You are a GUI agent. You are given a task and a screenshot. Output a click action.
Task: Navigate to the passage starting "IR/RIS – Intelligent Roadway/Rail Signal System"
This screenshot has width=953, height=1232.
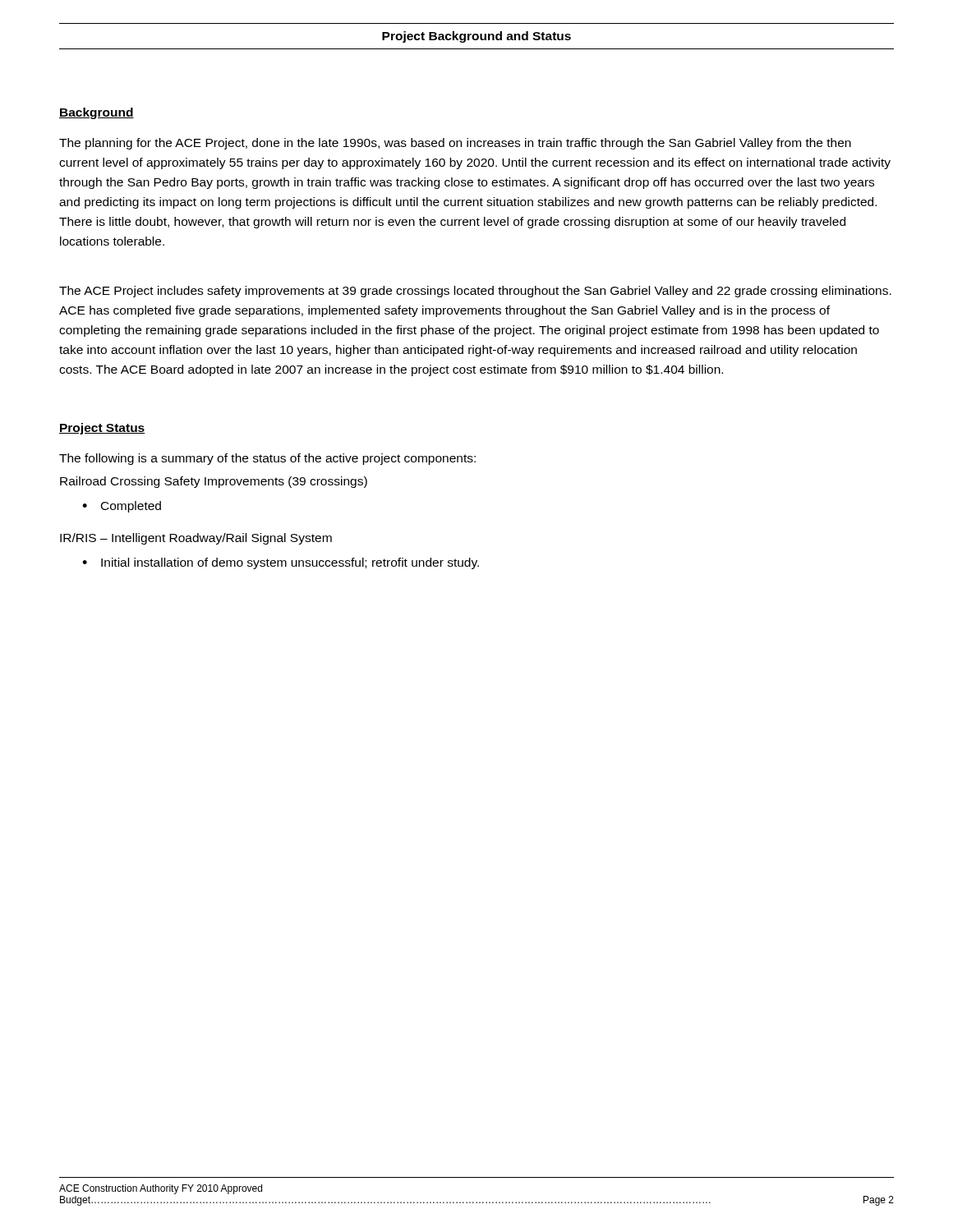(x=196, y=538)
